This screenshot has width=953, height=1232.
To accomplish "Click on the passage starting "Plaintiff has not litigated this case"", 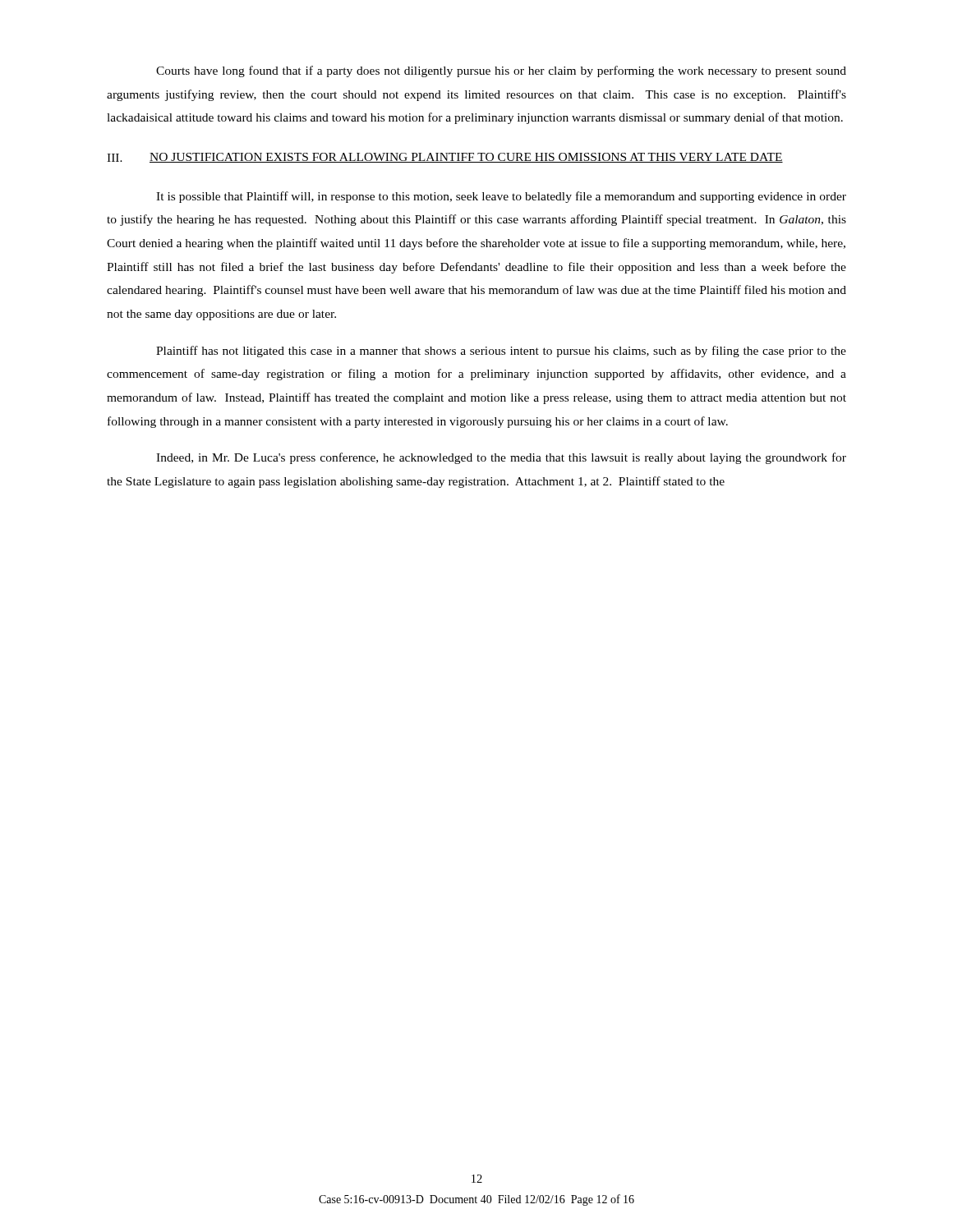I will click(476, 385).
